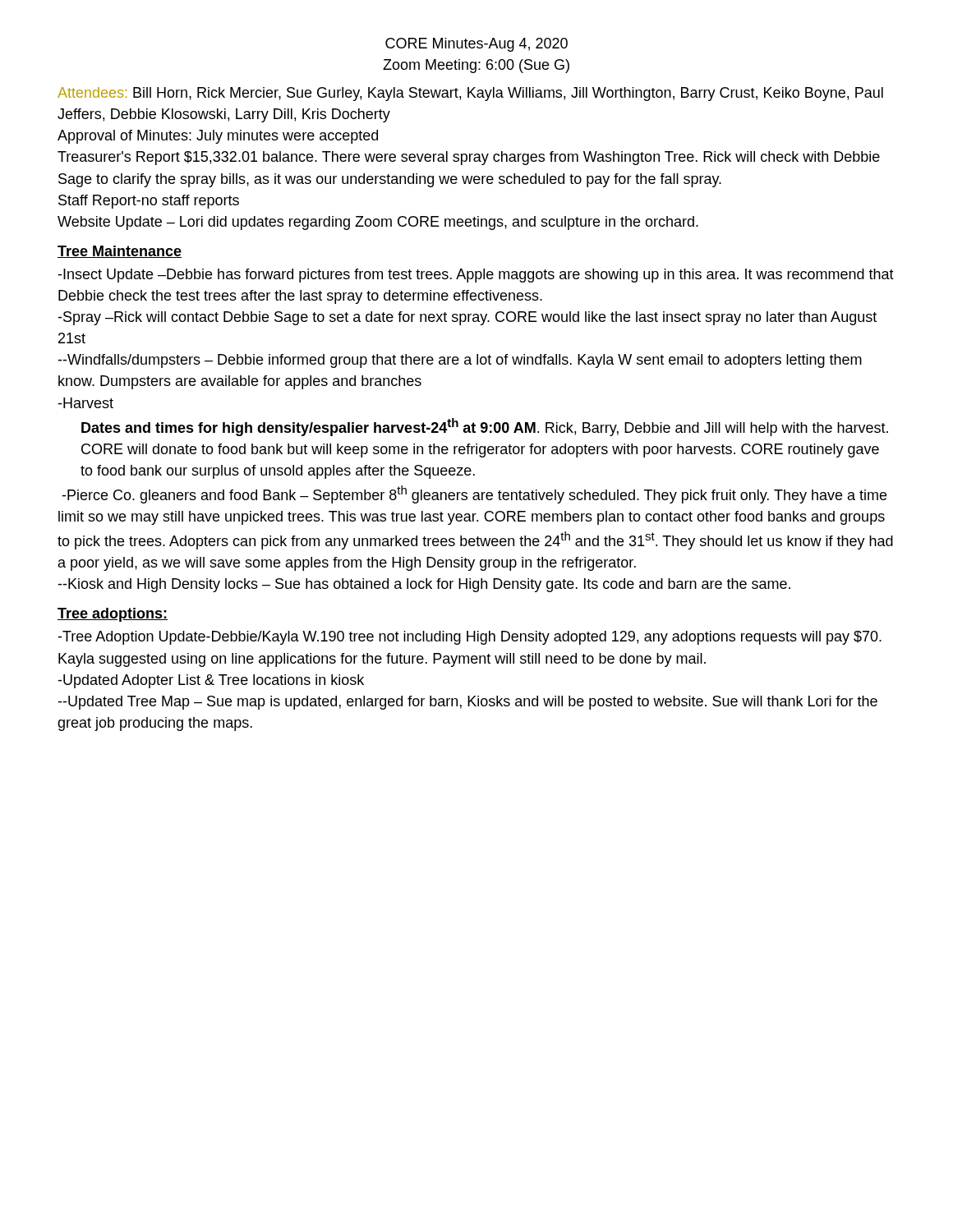Select the text starting "Pierce Co. gleaners and food Bank –"

click(475, 527)
